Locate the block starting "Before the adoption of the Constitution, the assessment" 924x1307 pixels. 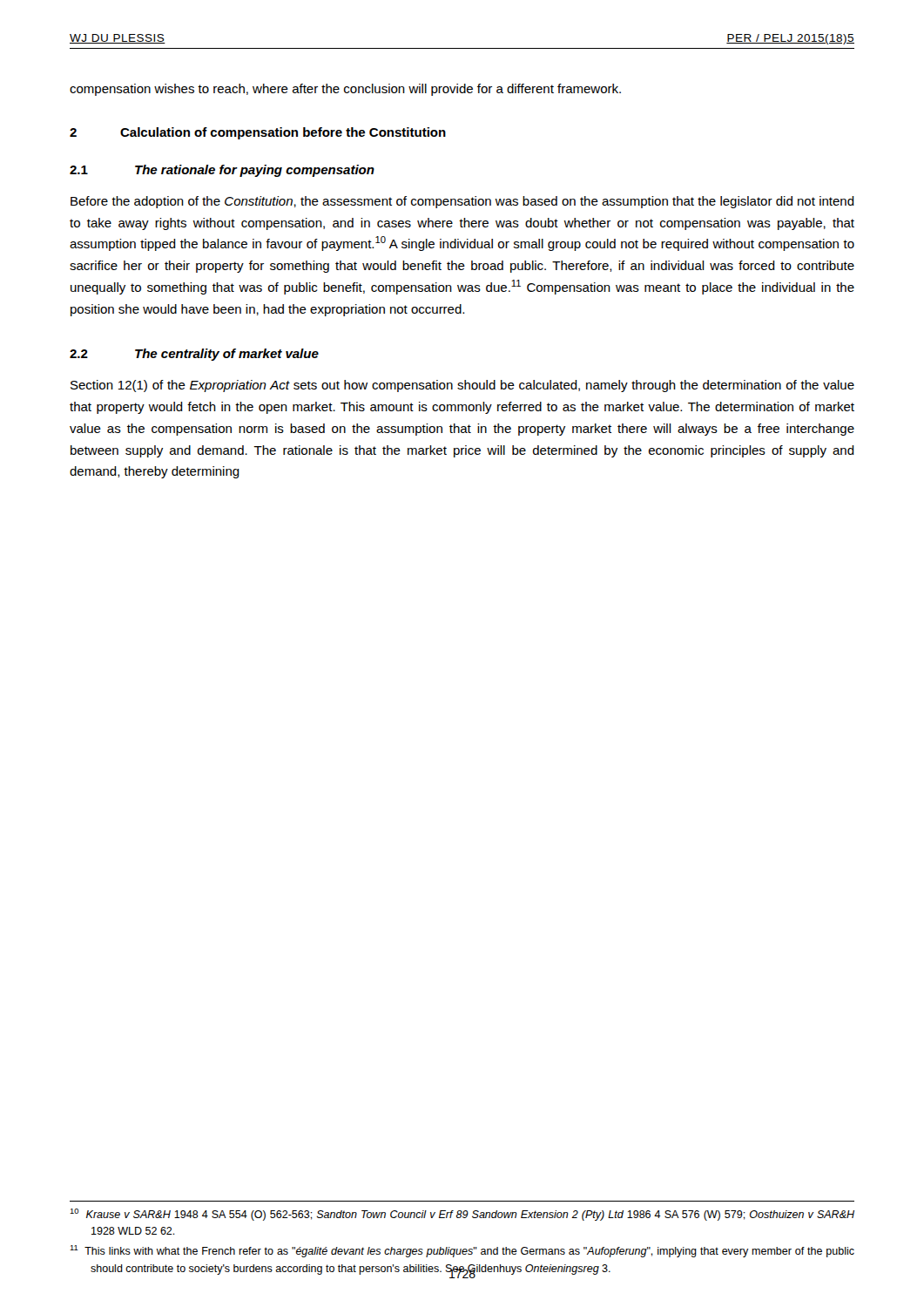point(462,255)
